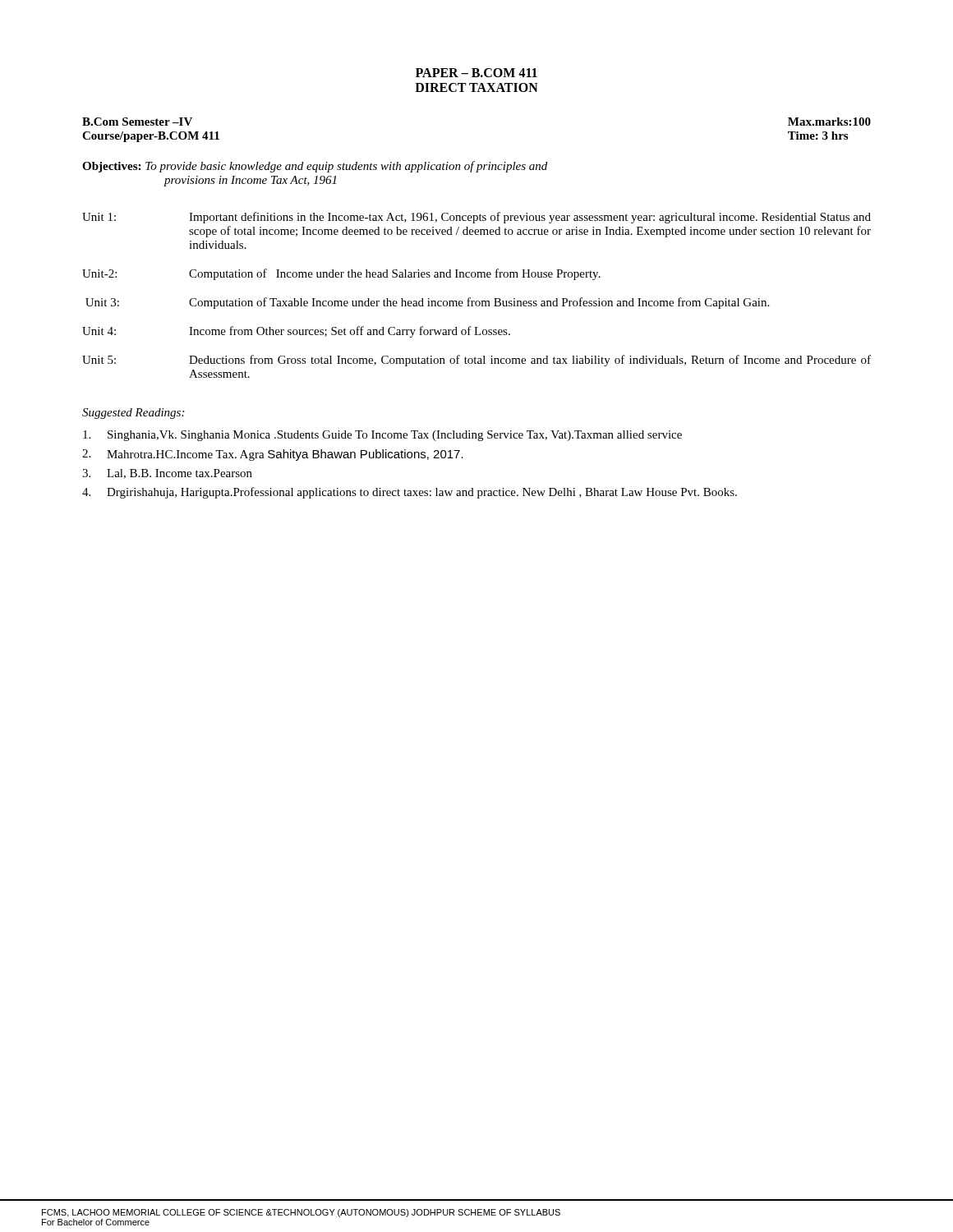The width and height of the screenshot is (953, 1232).
Task: Where is the passage that starts "Unit 1: Important definitions in"?
Action: pos(476,231)
